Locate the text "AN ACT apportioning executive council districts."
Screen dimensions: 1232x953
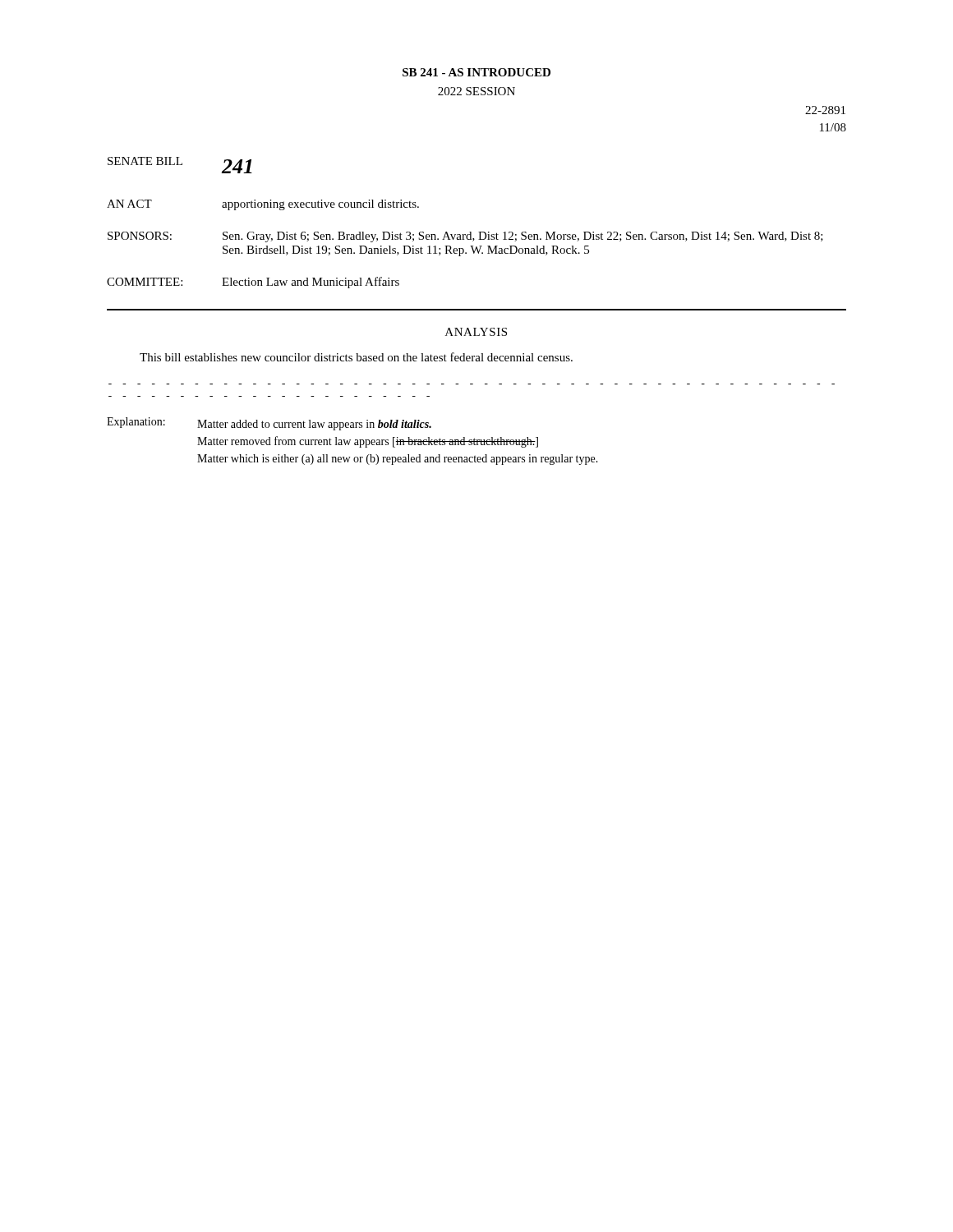tap(263, 205)
